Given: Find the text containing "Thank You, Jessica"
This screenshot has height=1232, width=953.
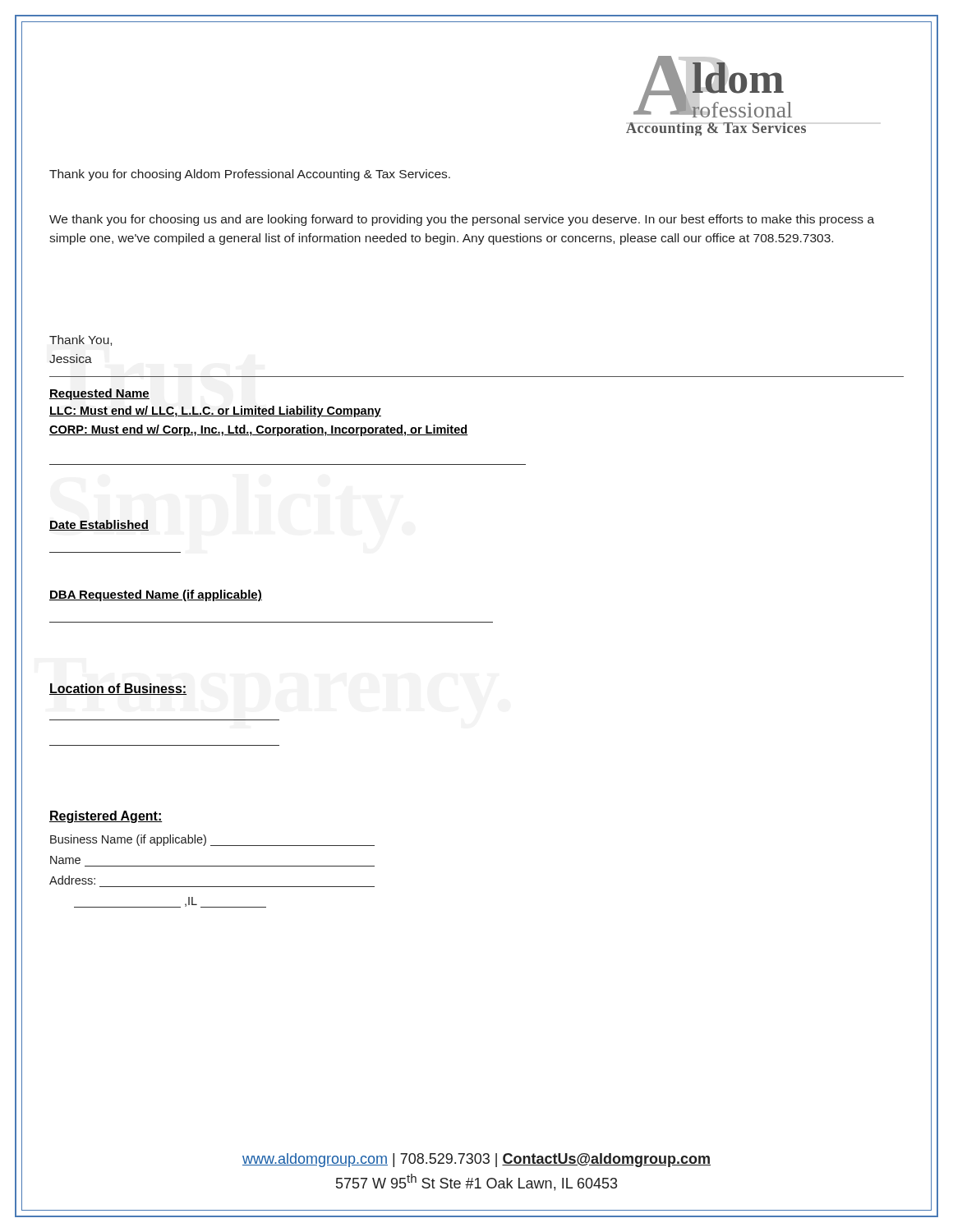Looking at the screenshot, I should [81, 349].
